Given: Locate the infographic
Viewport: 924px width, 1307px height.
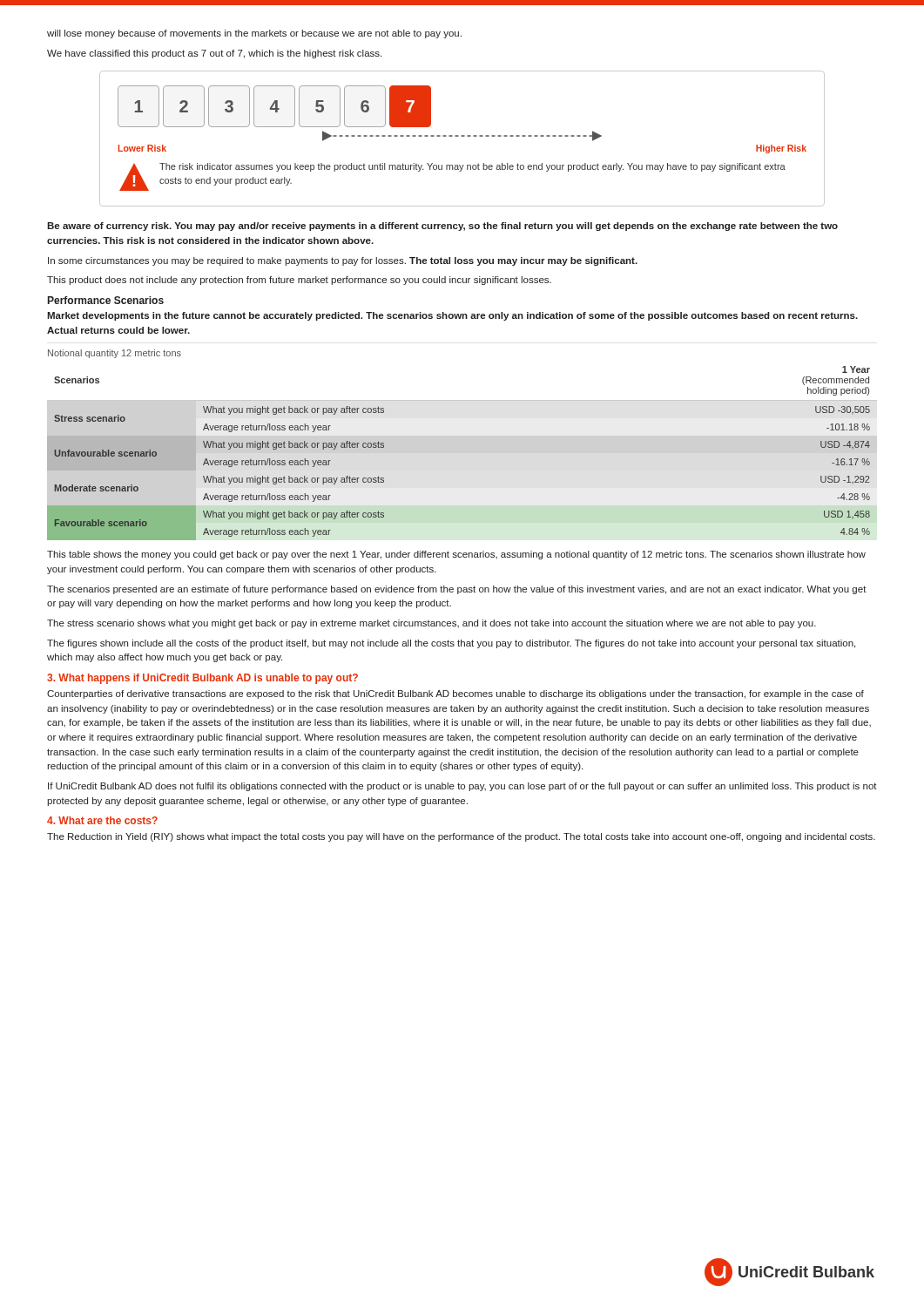Looking at the screenshot, I should pos(462,139).
